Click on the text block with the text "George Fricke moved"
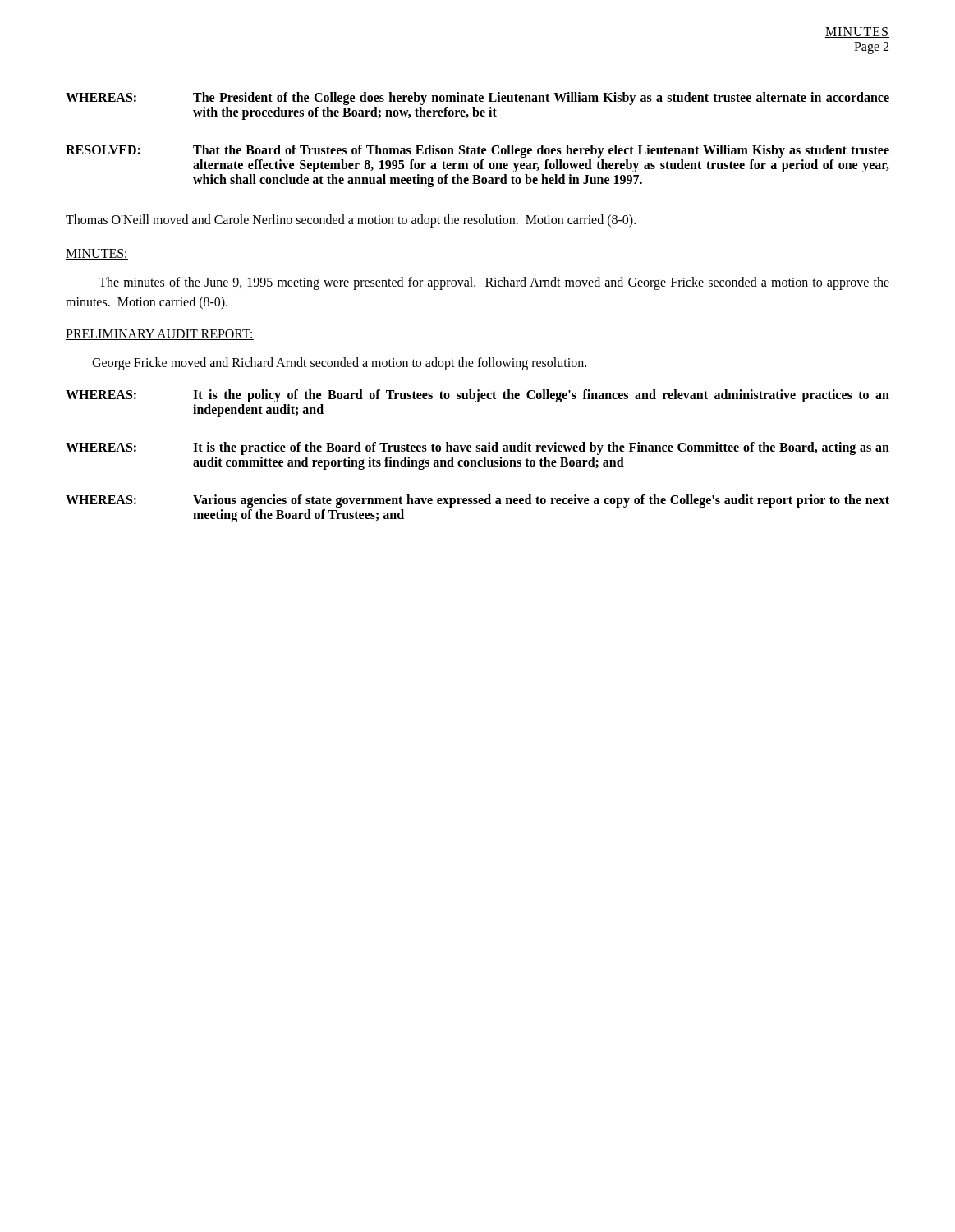The image size is (955, 1232). click(326, 363)
